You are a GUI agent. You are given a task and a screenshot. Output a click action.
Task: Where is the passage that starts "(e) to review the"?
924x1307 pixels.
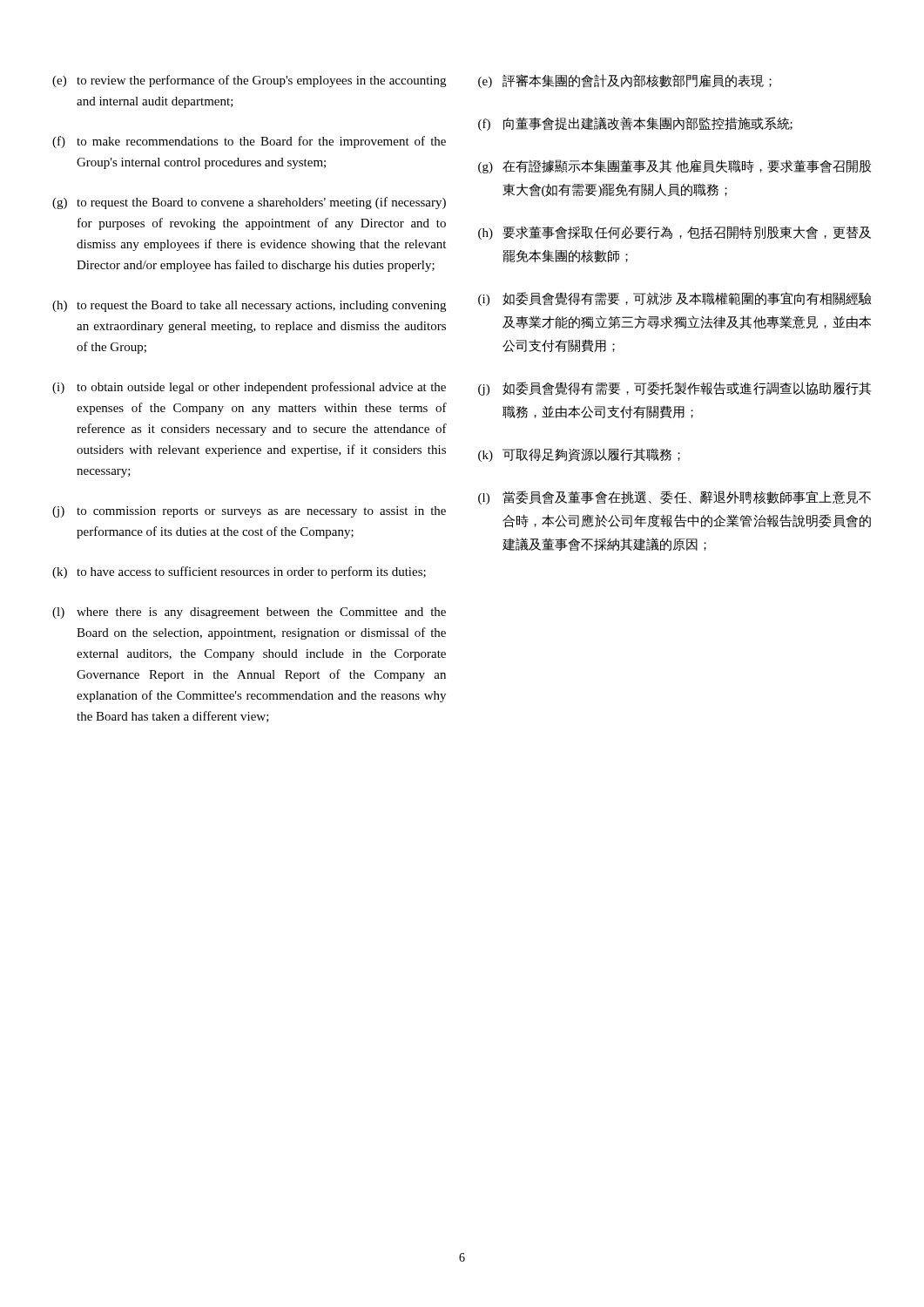click(x=249, y=91)
